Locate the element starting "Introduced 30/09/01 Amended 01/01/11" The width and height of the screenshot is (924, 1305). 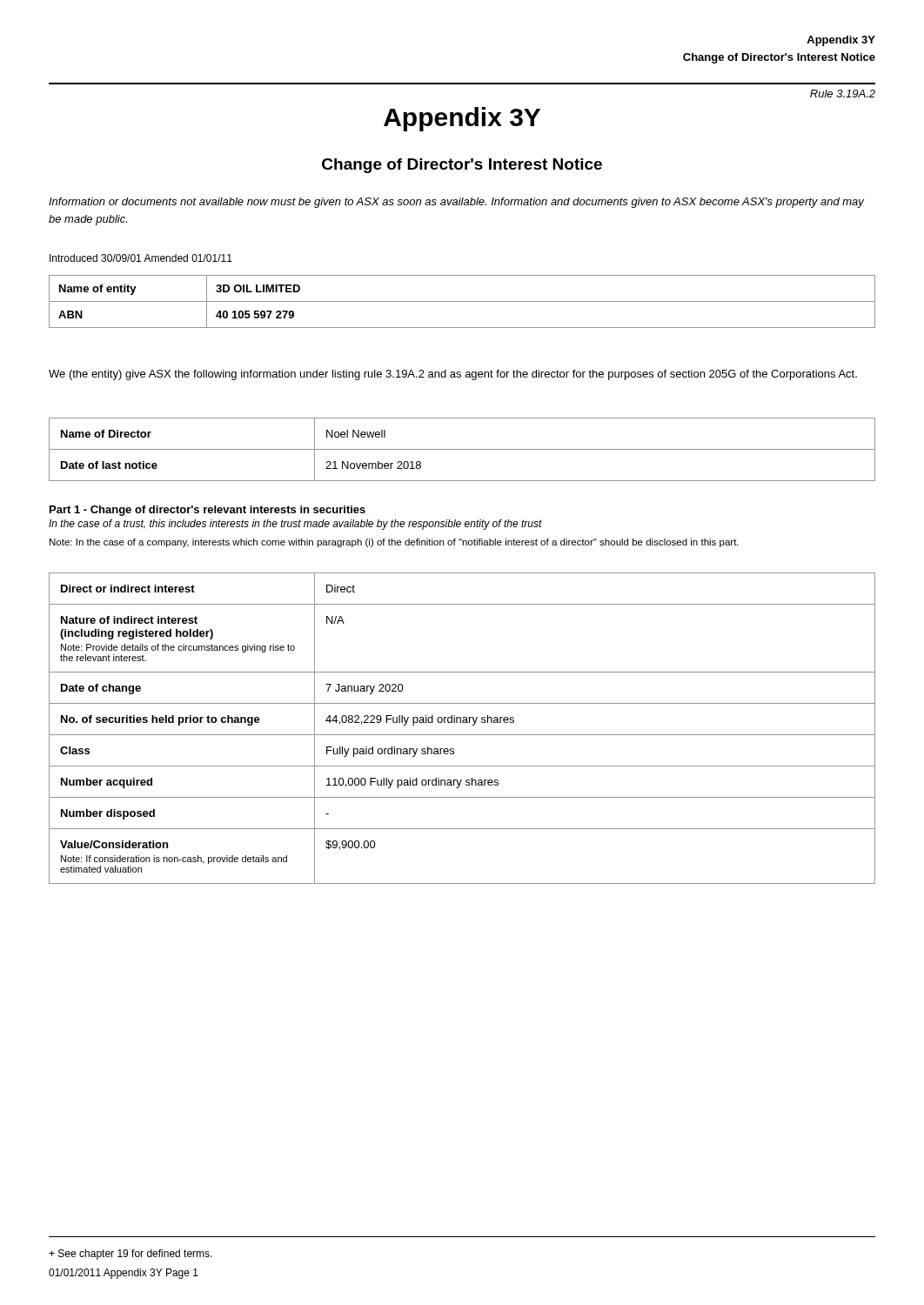click(140, 258)
